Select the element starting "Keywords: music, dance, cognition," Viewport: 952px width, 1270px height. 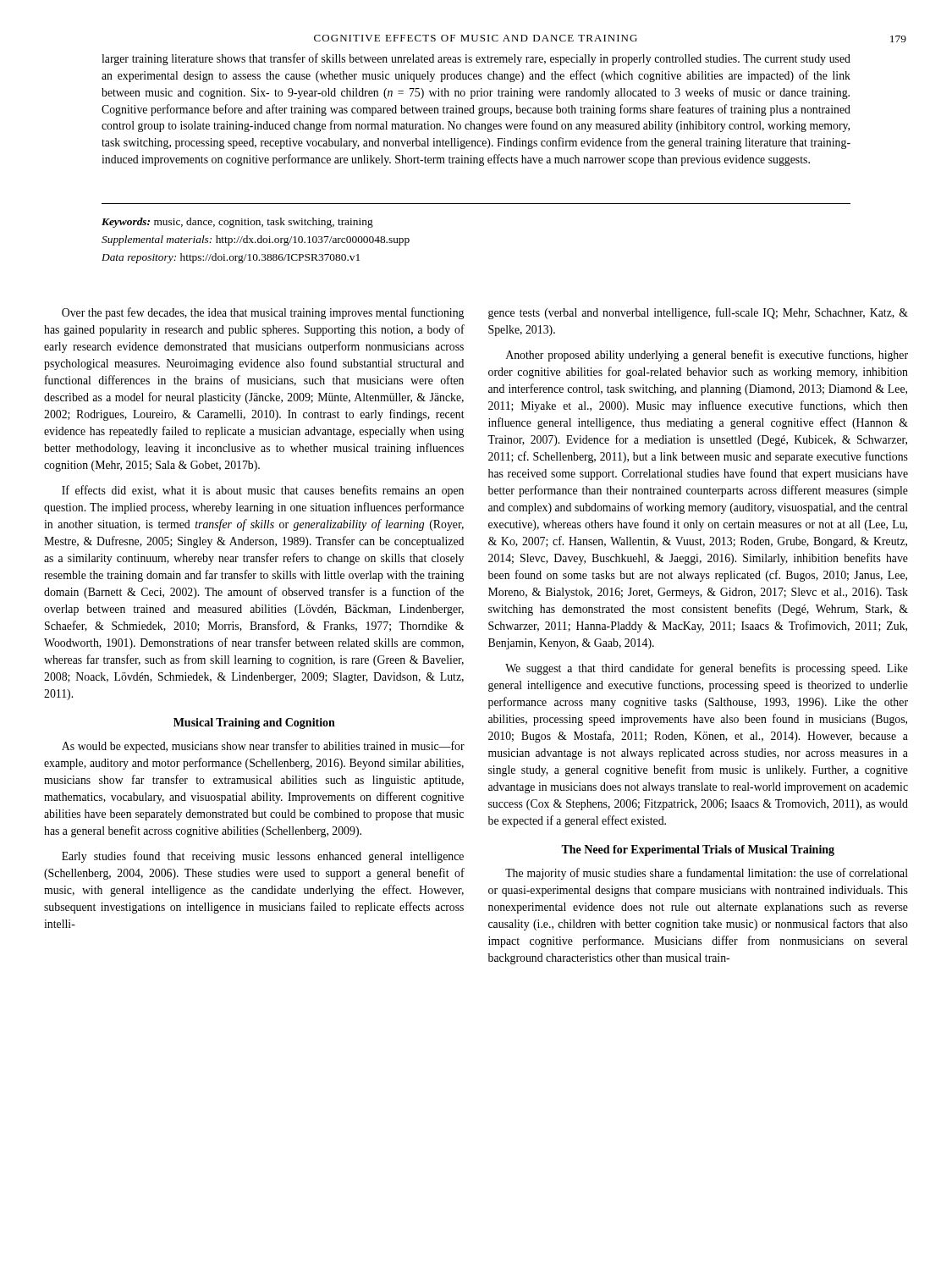pyautogui.click(x=256, y=239)
